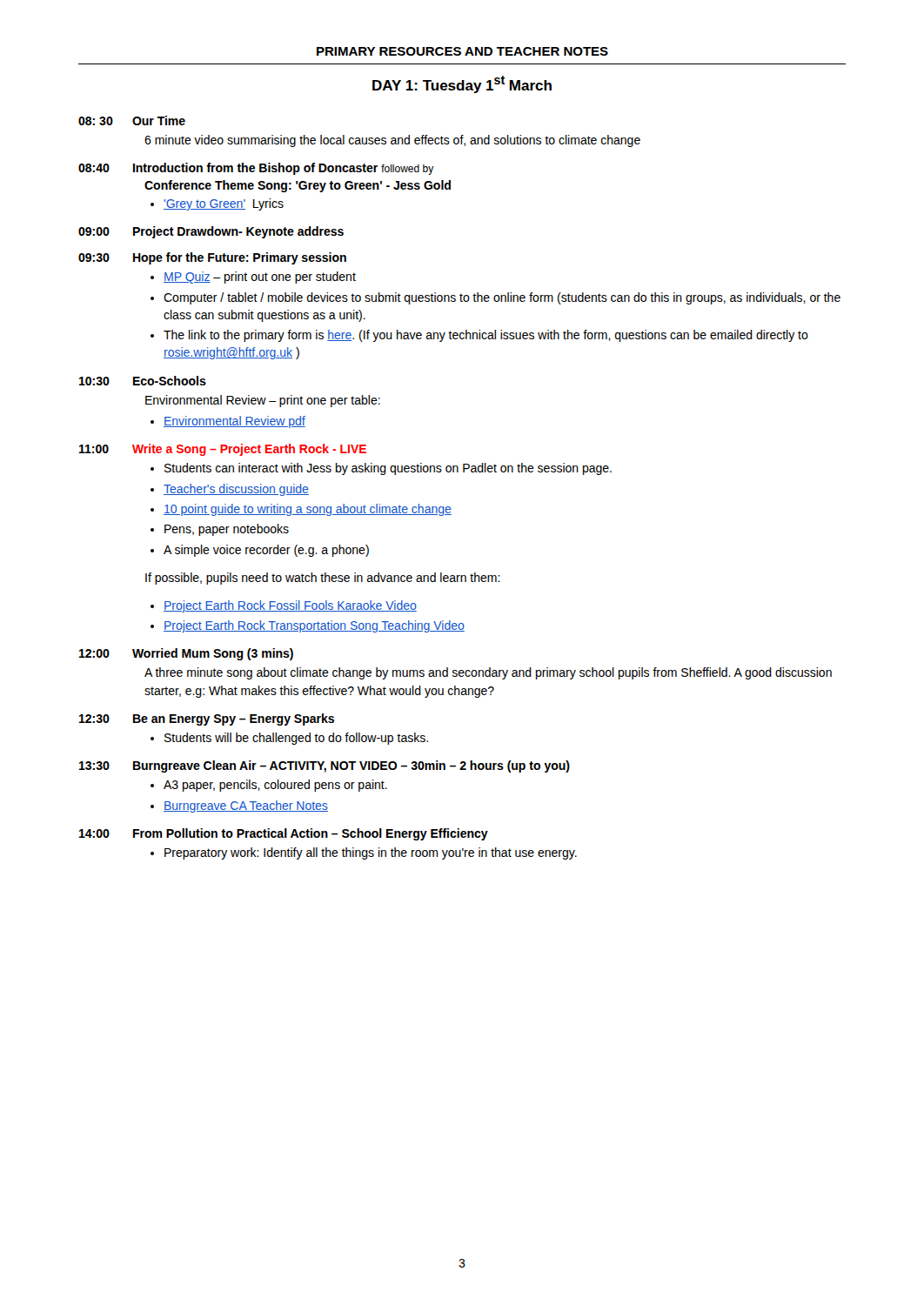Viewport: 924px width, 1305px height.
Task: Select the region starting "08:40 Introduction from the Bishop of Doncaster"
Action: click(256, 169)
